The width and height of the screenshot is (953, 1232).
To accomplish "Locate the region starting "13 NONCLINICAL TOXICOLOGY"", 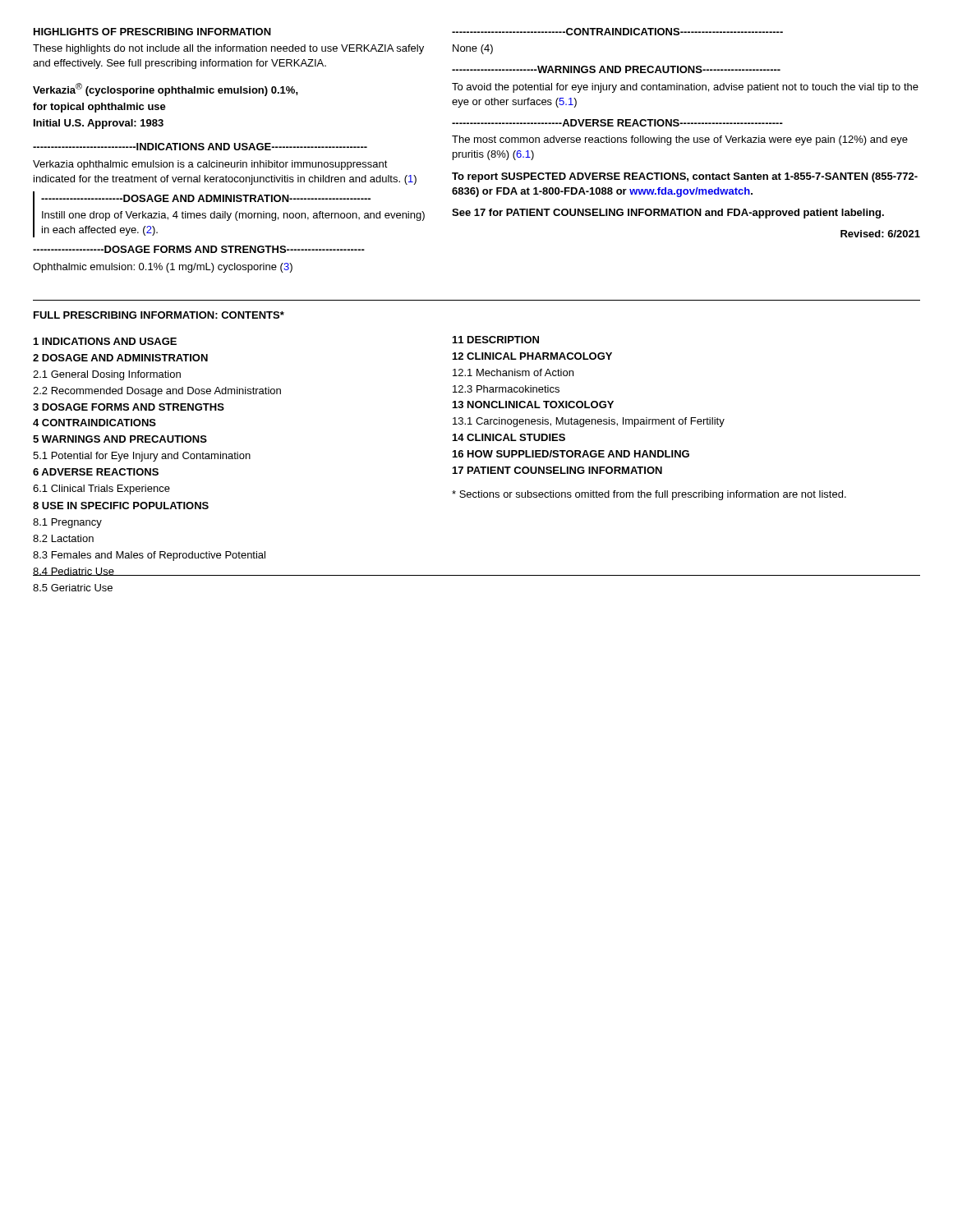I will pyautogui.click(x=686, y=406).
